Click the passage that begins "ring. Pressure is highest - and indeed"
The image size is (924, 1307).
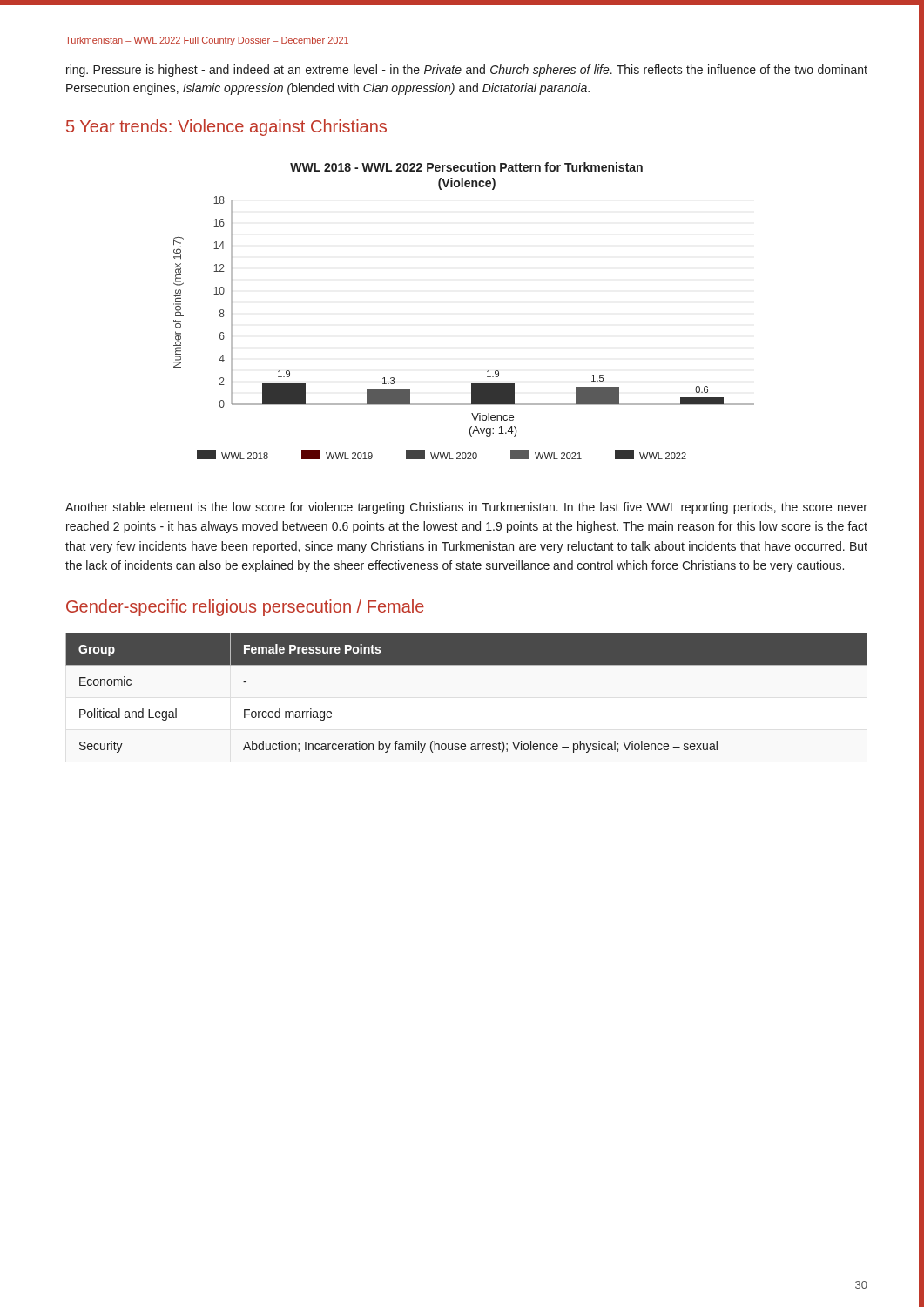point(466,79)
